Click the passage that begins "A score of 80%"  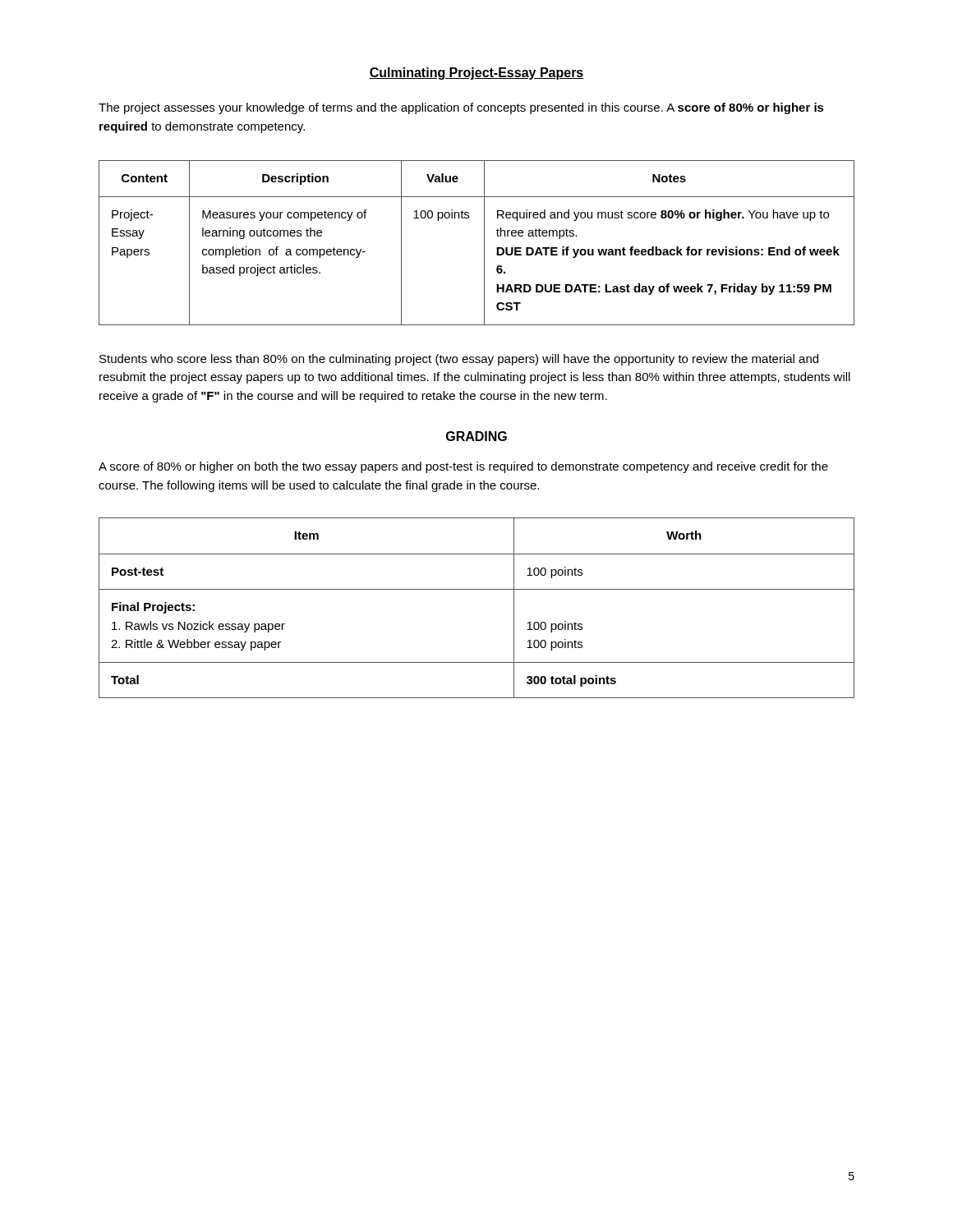463,475
